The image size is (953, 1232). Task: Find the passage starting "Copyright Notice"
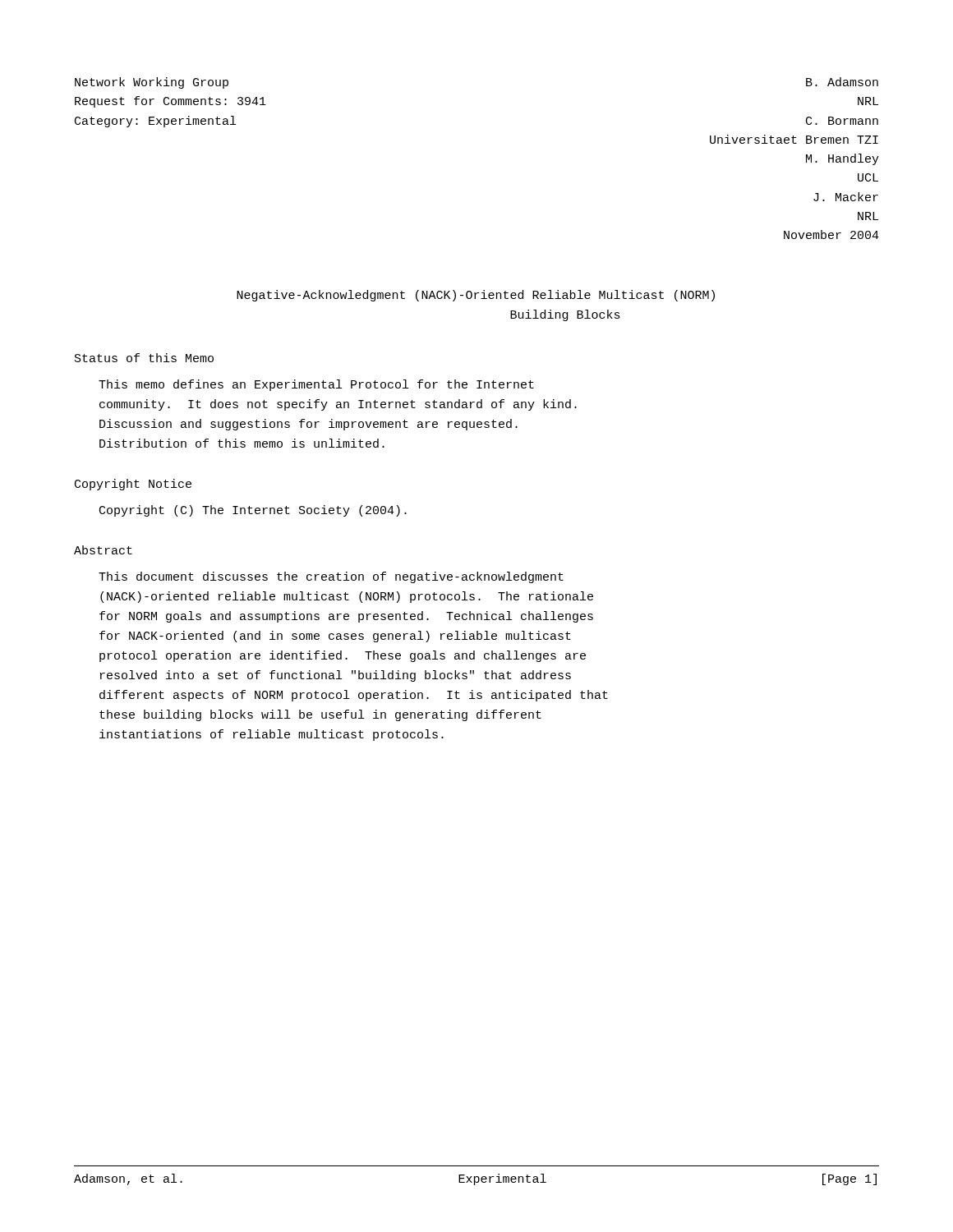133,485
